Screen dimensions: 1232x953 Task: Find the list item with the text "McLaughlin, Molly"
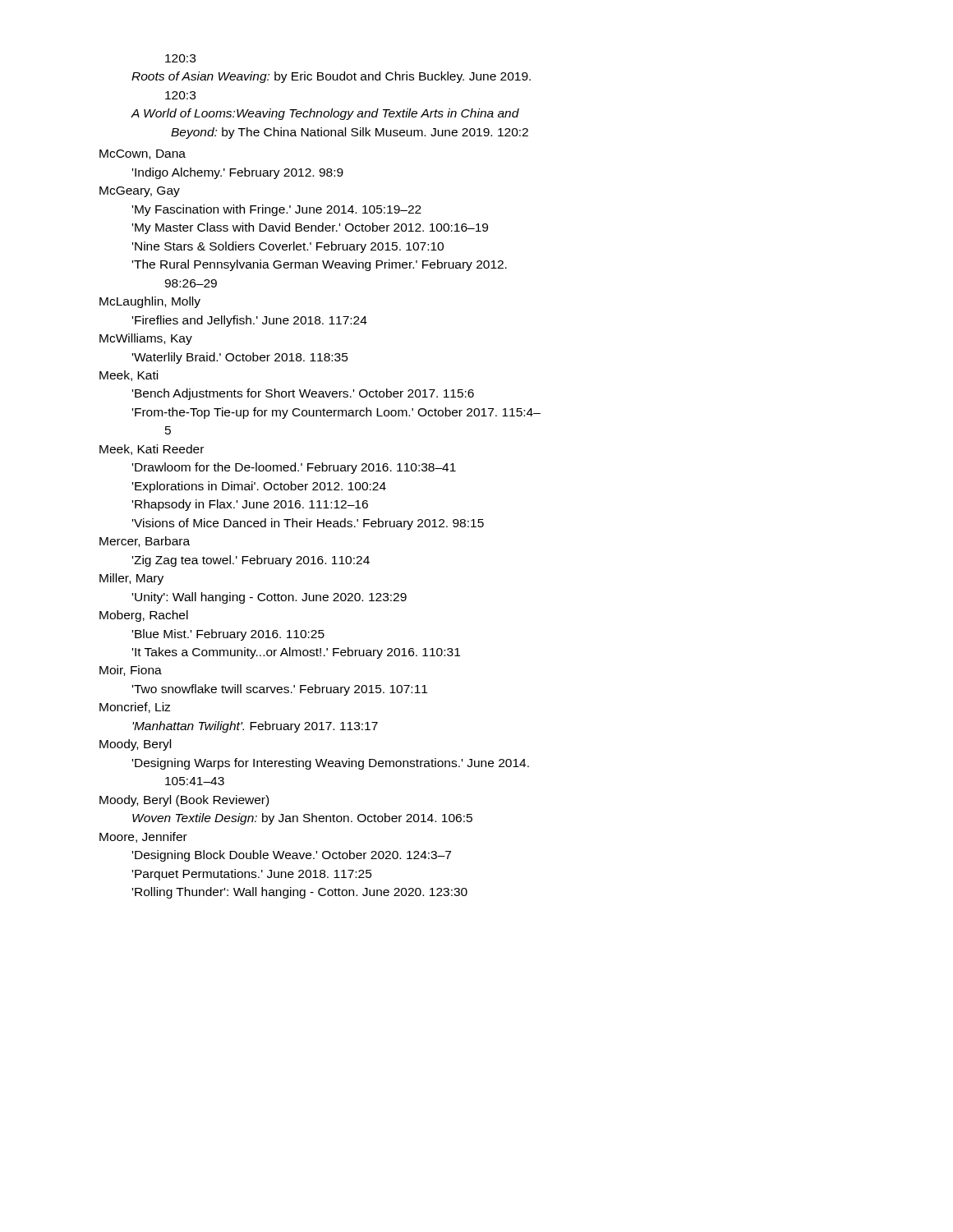pos(150,301)
